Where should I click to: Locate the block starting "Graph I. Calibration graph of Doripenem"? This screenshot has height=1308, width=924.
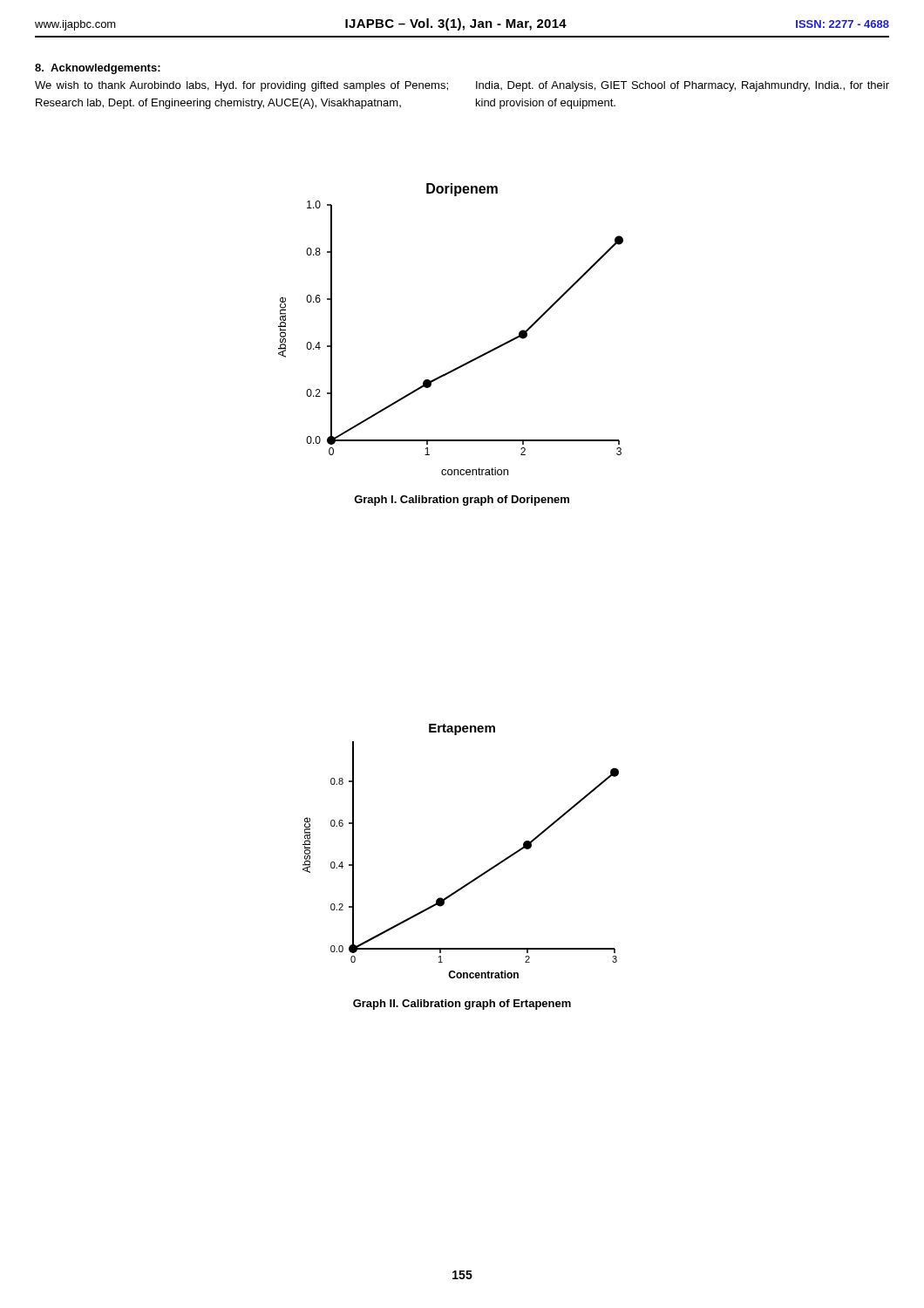coord(462,499)
